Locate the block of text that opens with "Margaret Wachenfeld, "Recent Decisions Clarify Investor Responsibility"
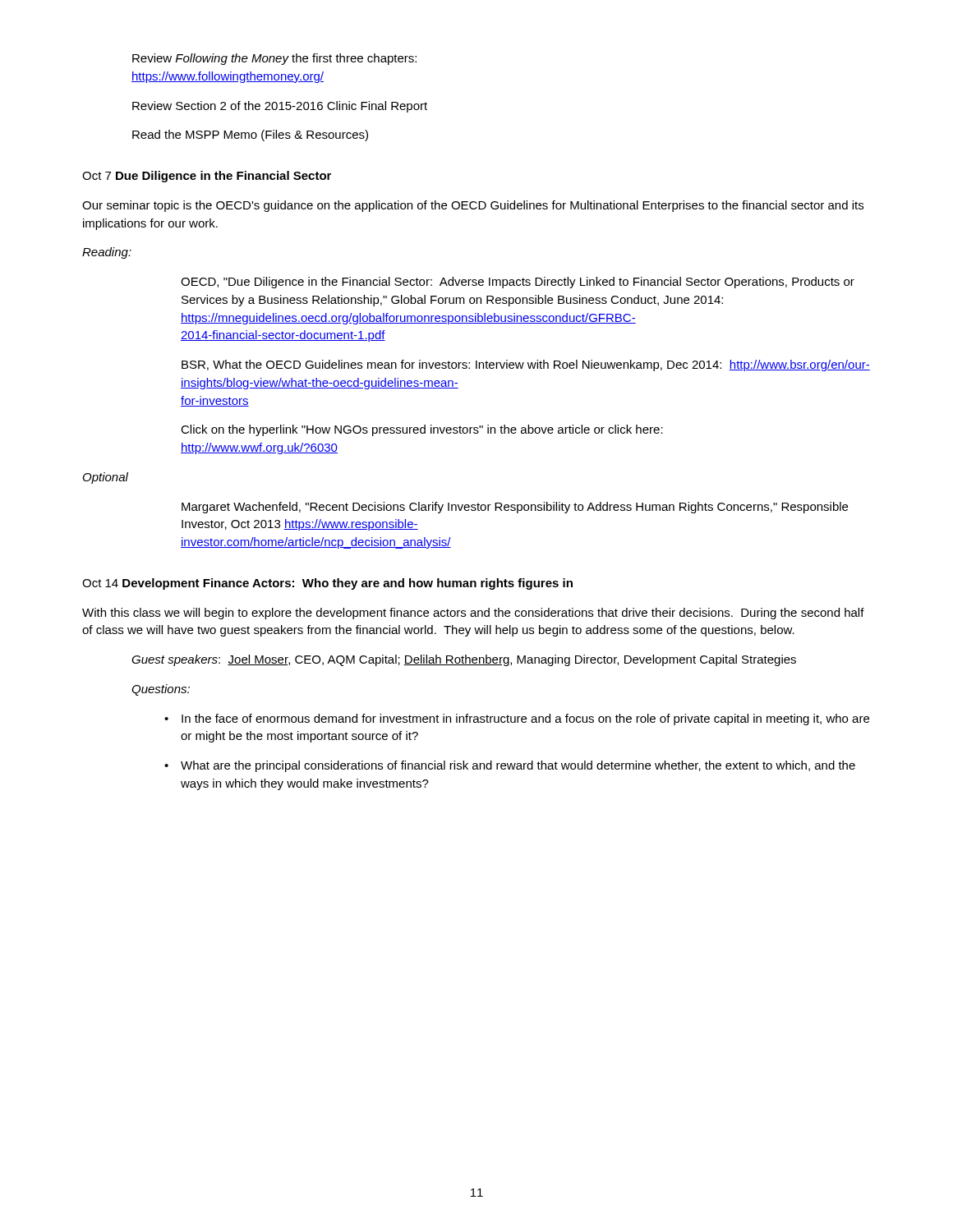The height and width of the screenshot is (1232, 953). [x=515, y=508]
